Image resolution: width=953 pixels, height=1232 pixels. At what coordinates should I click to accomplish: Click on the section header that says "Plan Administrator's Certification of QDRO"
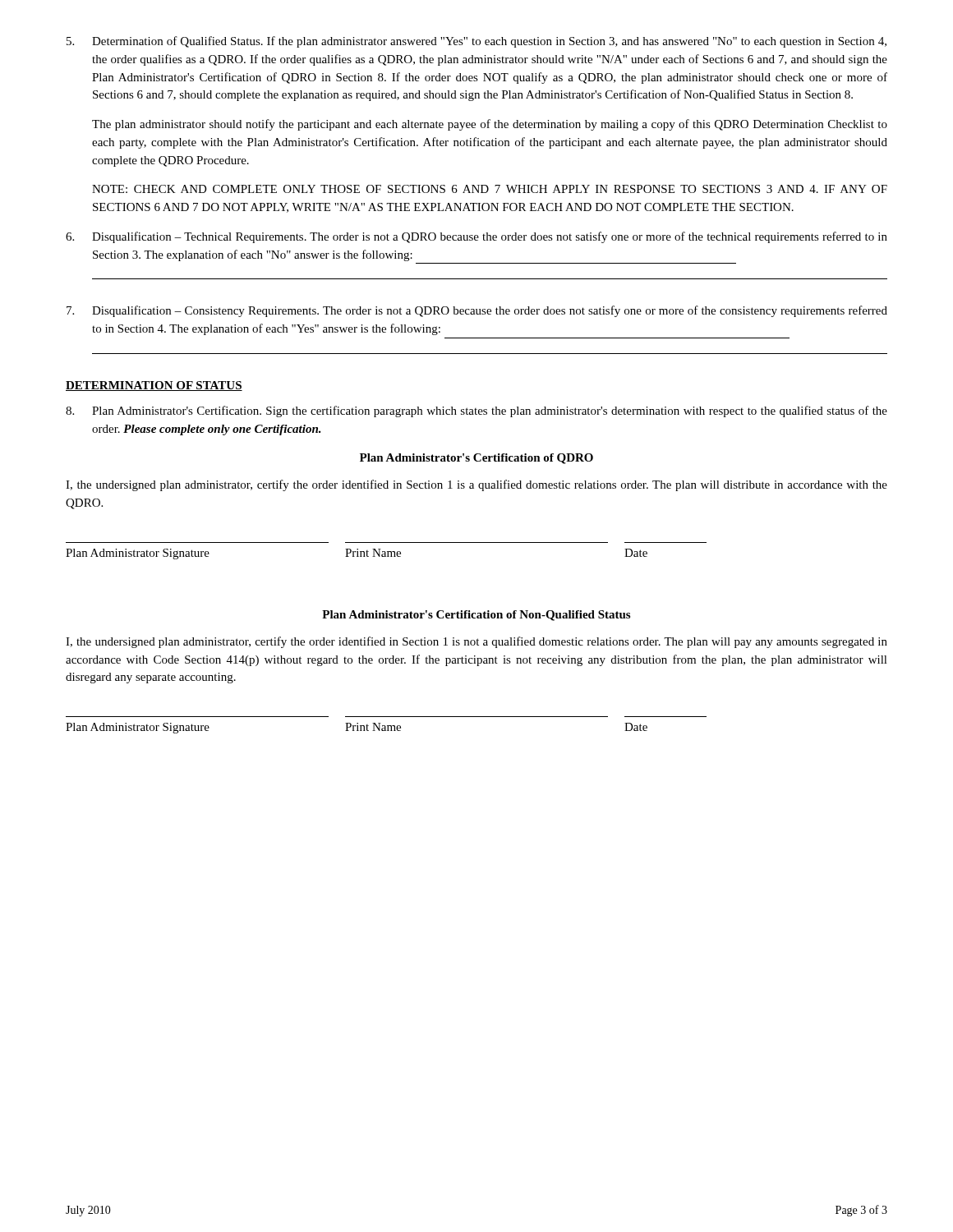(x=476, y=458)
